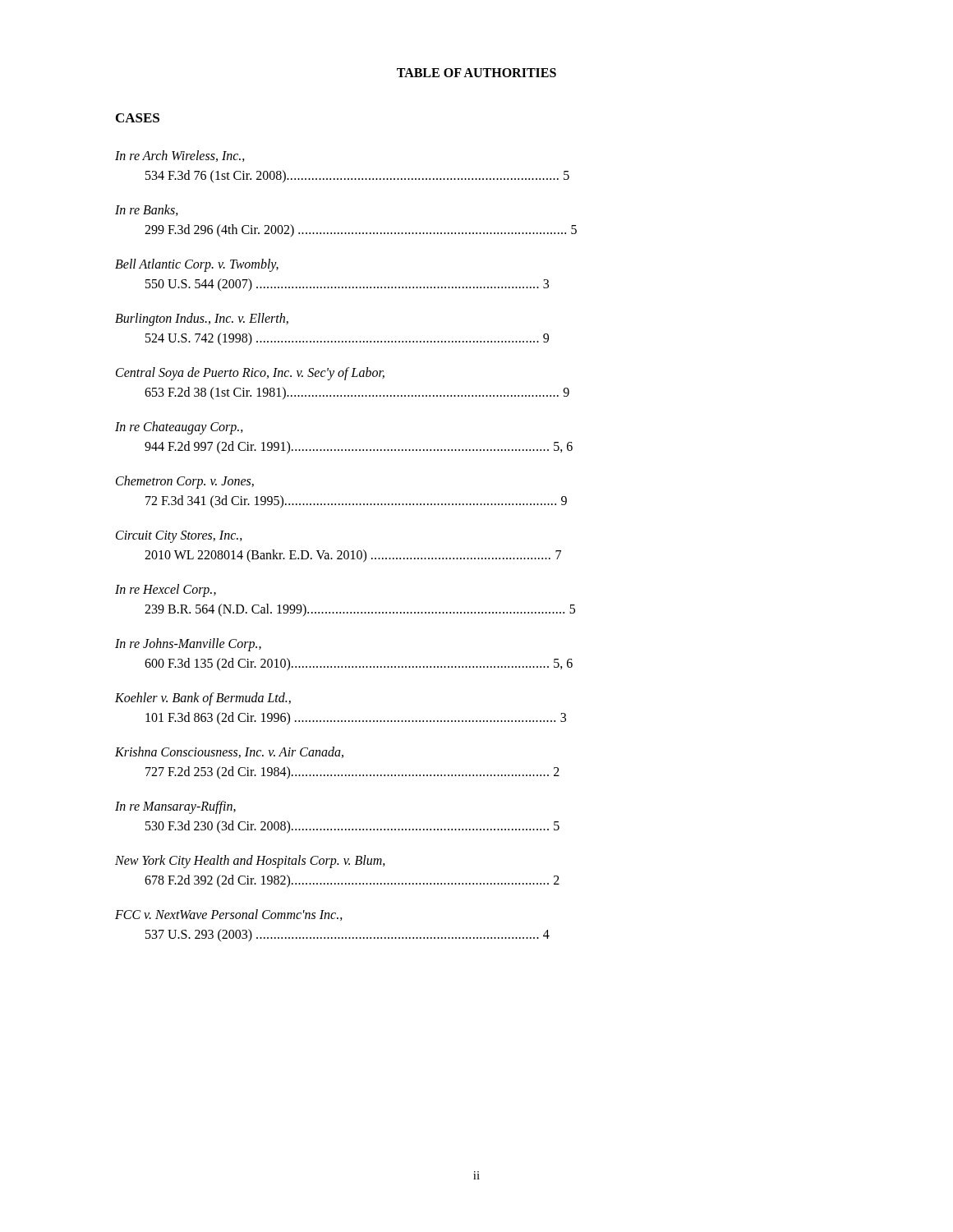Screen dimensions: 1232x953
Task: Locate the element starting "Central Soya de Puerto Rico, Inc. v."
Action: coord(250,374)
